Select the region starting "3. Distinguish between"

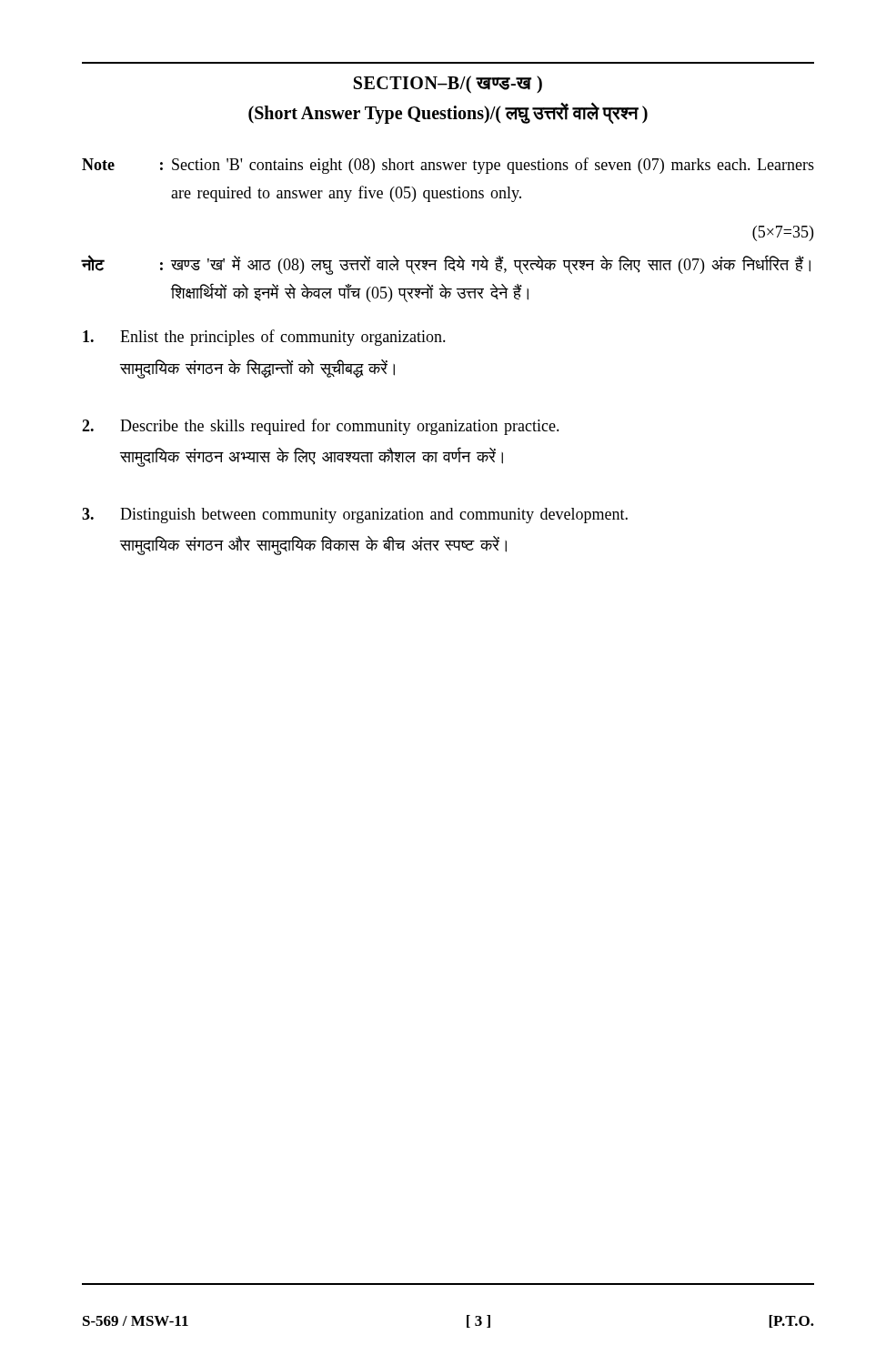448,530
